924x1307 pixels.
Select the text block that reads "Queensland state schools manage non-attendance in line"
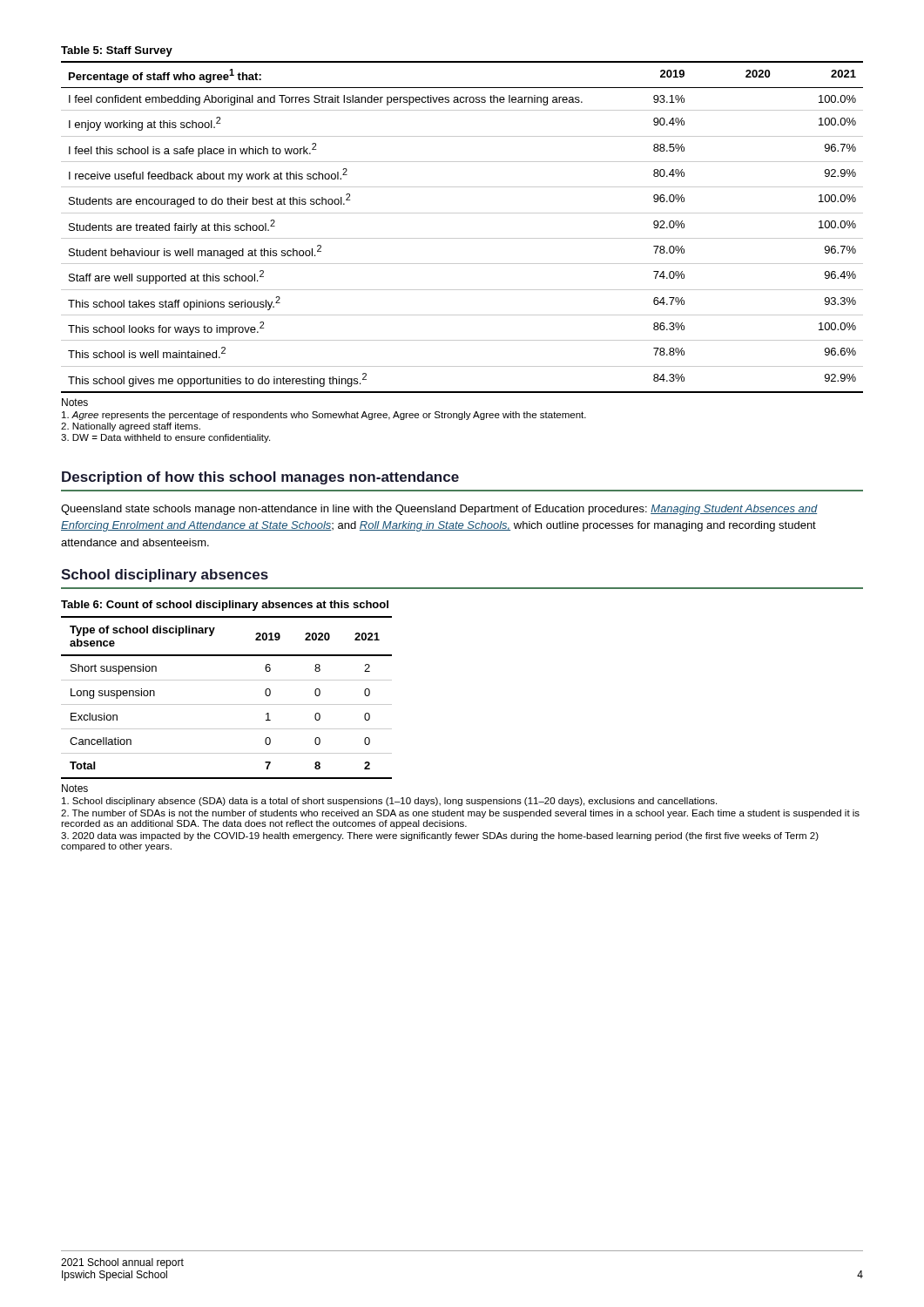point(439,525)
